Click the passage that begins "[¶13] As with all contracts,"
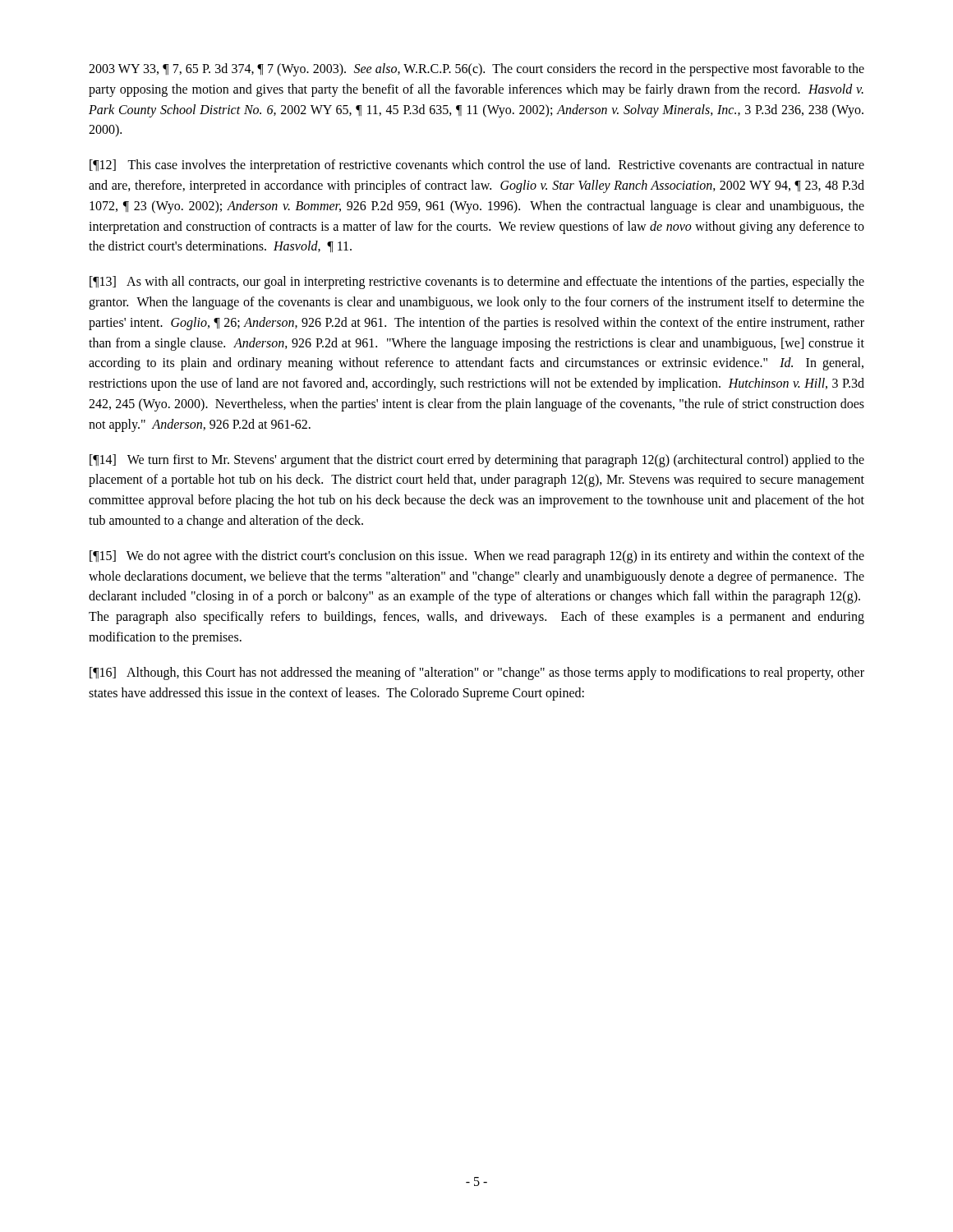 tap(476, 353)
